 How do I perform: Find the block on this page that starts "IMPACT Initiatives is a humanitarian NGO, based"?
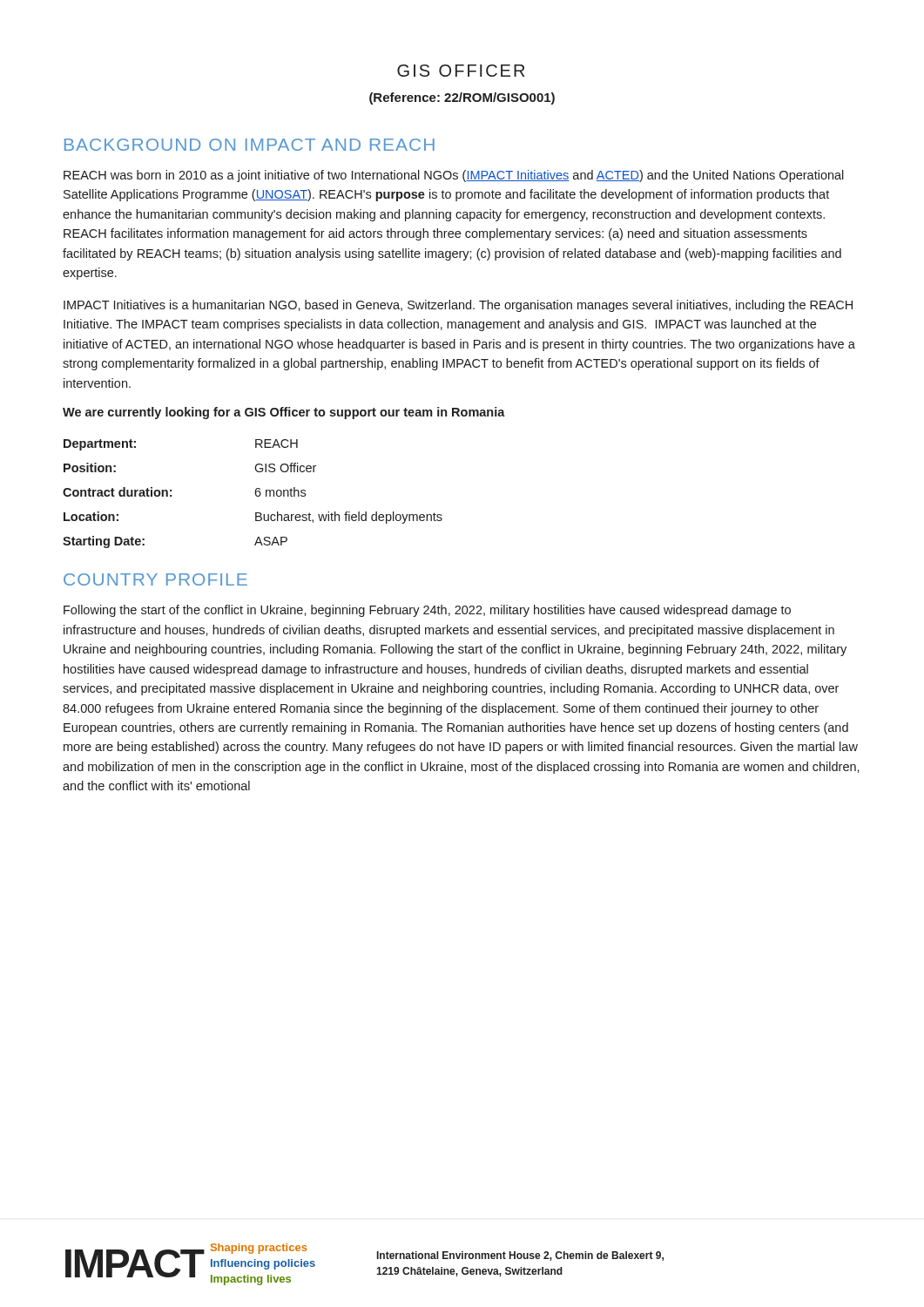tap(459, 344)
